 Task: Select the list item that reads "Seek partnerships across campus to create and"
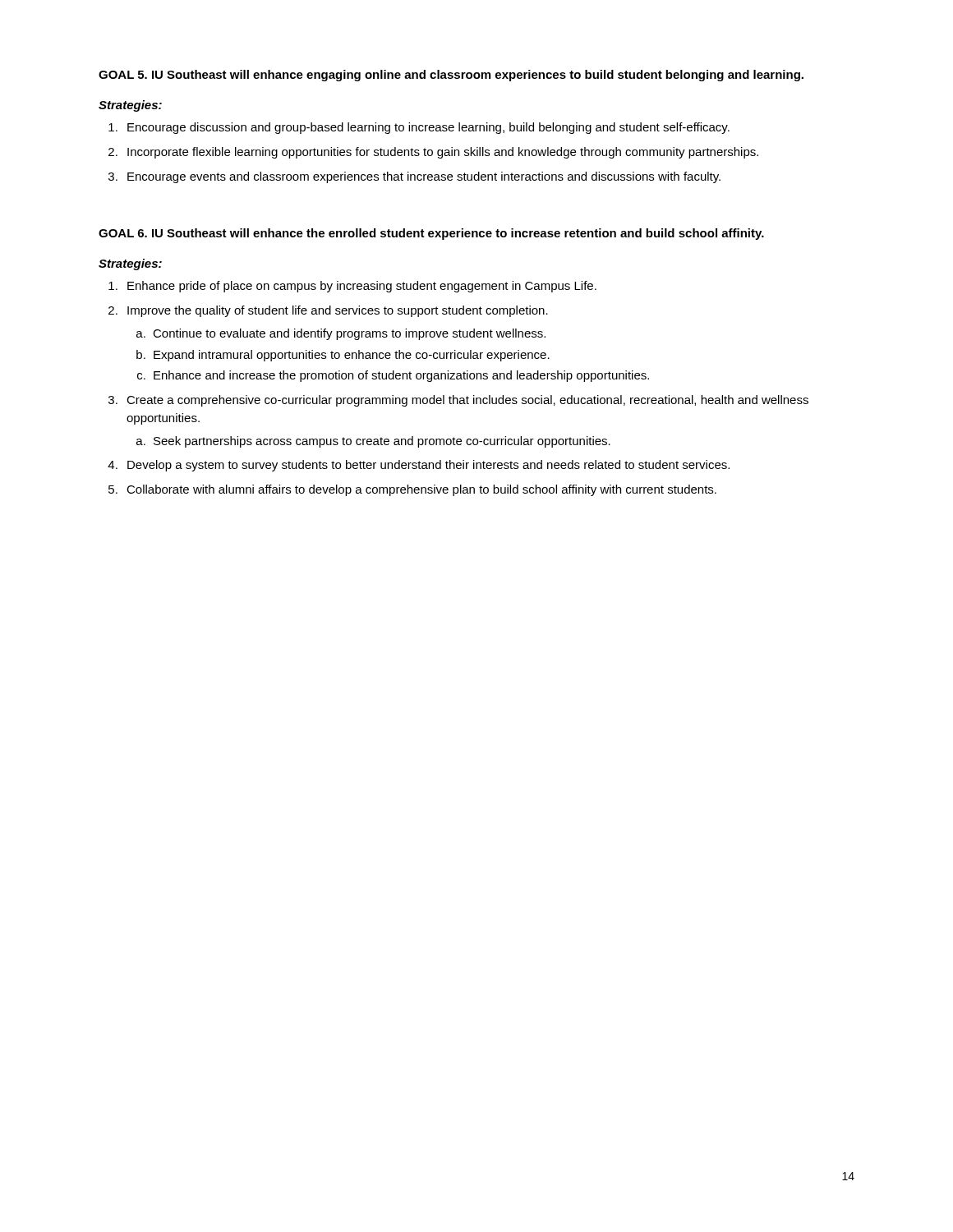(x=382, y=440)
